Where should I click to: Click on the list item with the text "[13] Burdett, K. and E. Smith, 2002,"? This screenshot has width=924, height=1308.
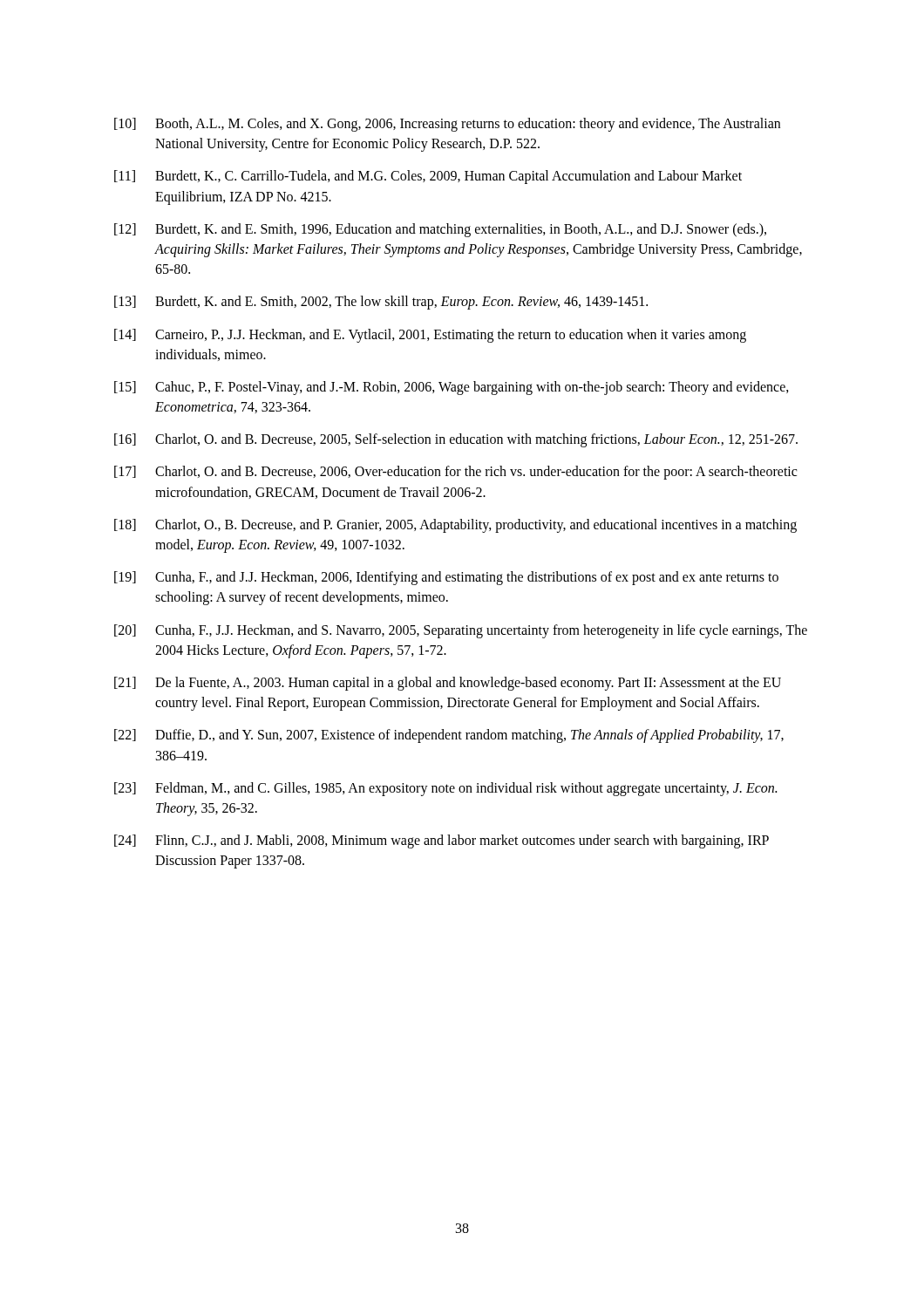click(x=462, y=302)
